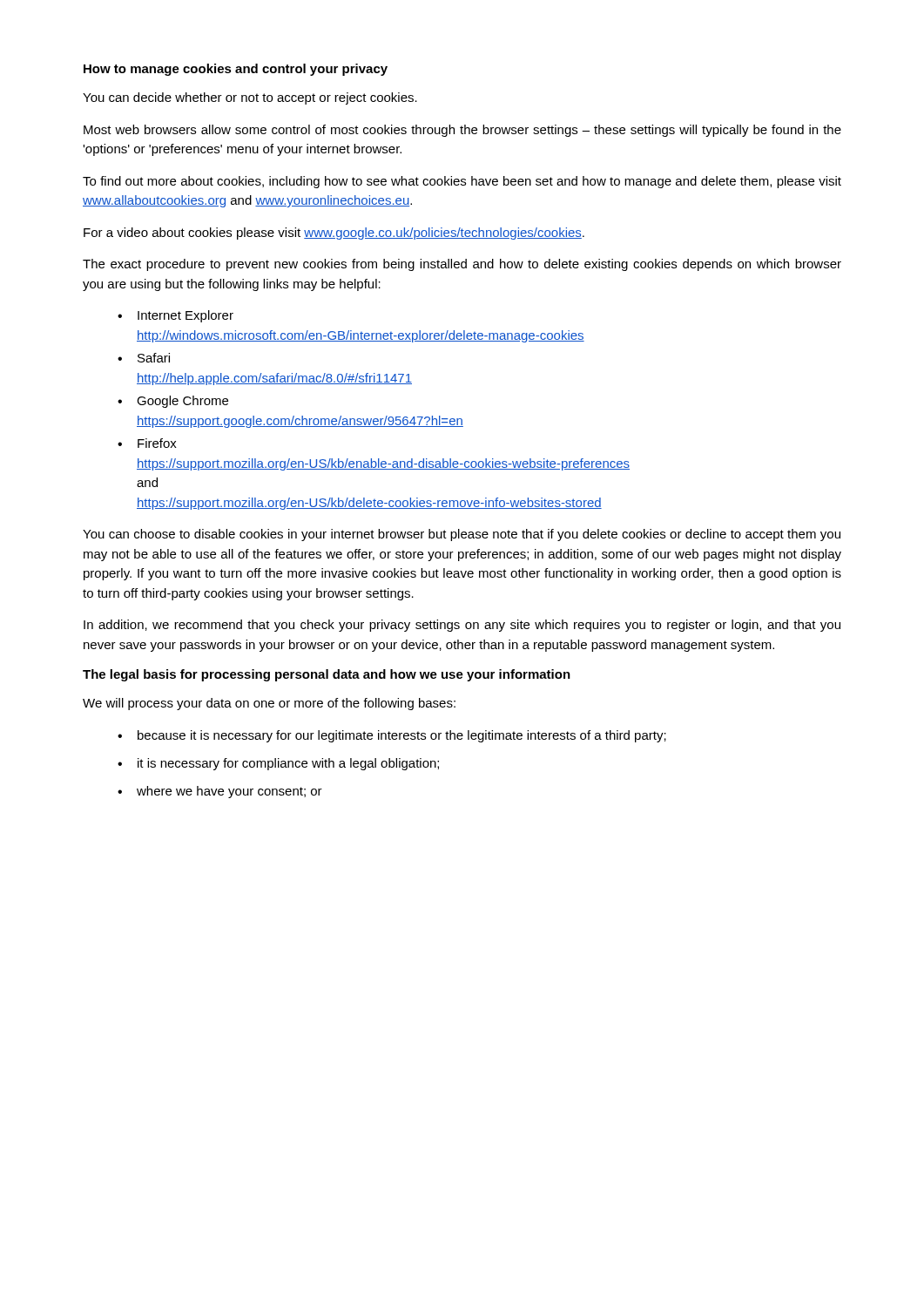Screen dimensions: 1307x924
Task: Select the element starting "To find out more about"
Action: (462, 190)
